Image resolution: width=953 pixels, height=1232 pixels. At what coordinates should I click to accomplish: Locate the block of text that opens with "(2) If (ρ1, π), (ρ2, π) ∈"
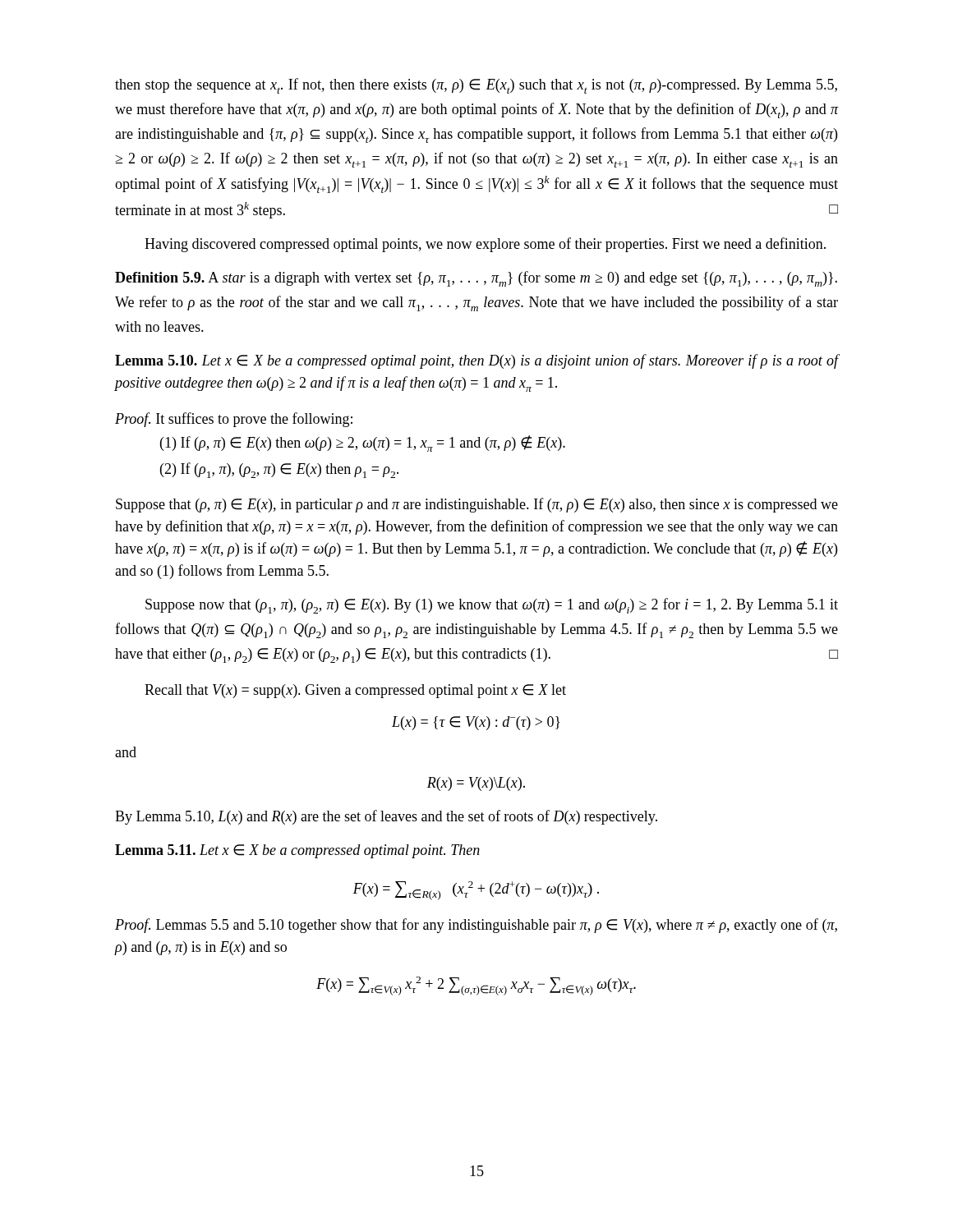(x=279, y=470)
